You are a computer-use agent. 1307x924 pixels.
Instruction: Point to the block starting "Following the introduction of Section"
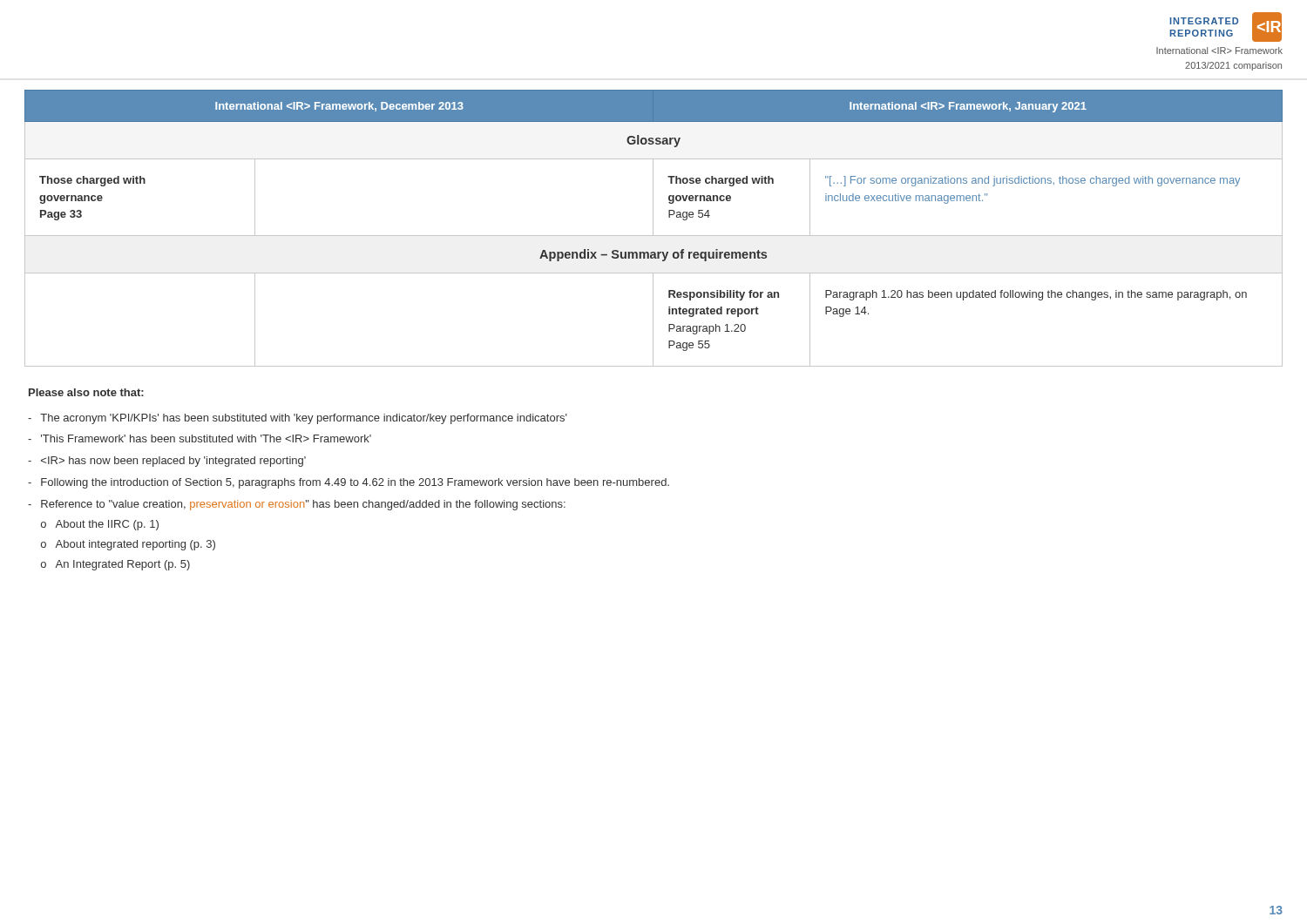click(x=660, y=483)
